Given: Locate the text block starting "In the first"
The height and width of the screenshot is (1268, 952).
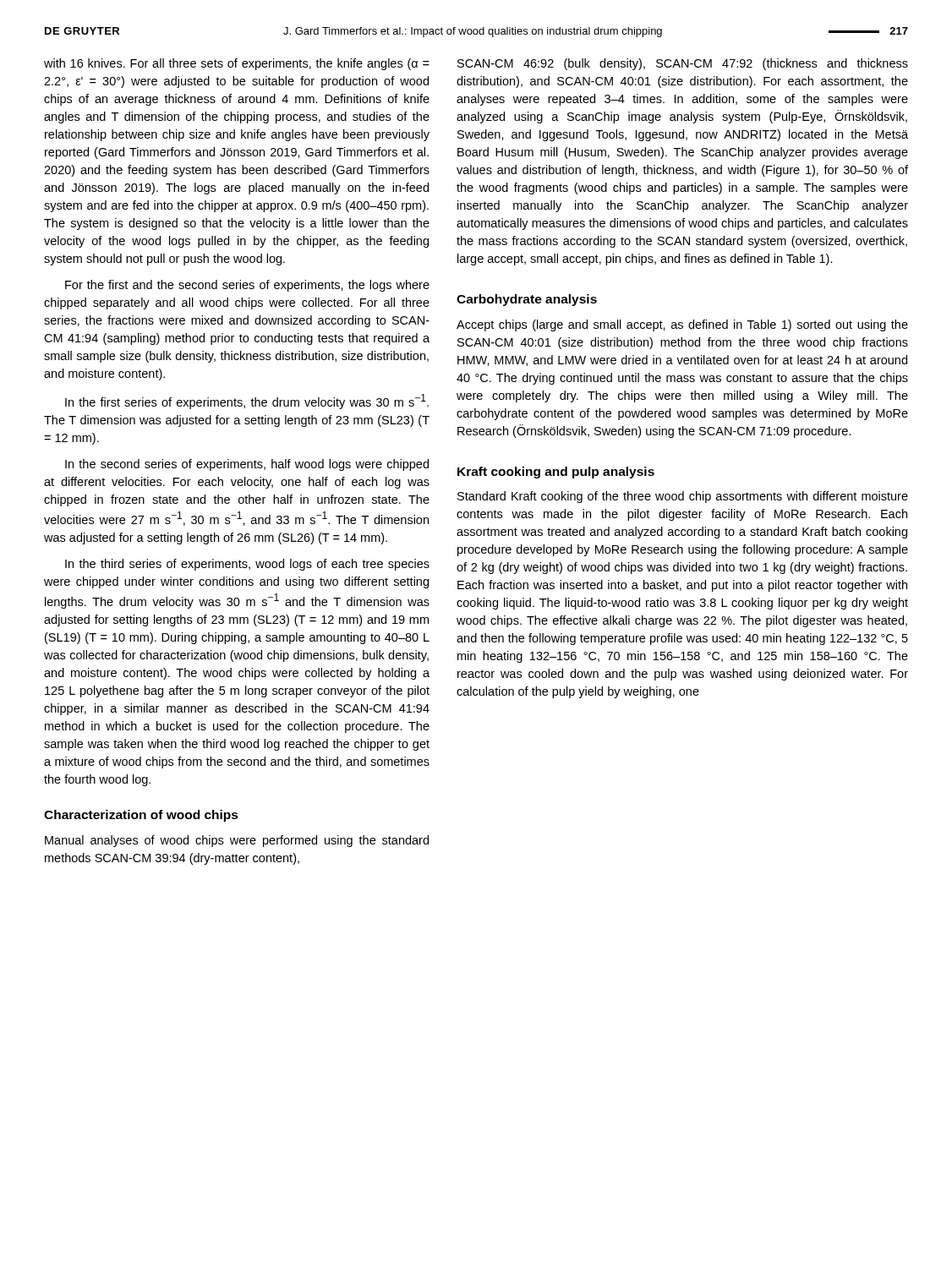Looking at the screenshot, I should (x=237, y=420).
